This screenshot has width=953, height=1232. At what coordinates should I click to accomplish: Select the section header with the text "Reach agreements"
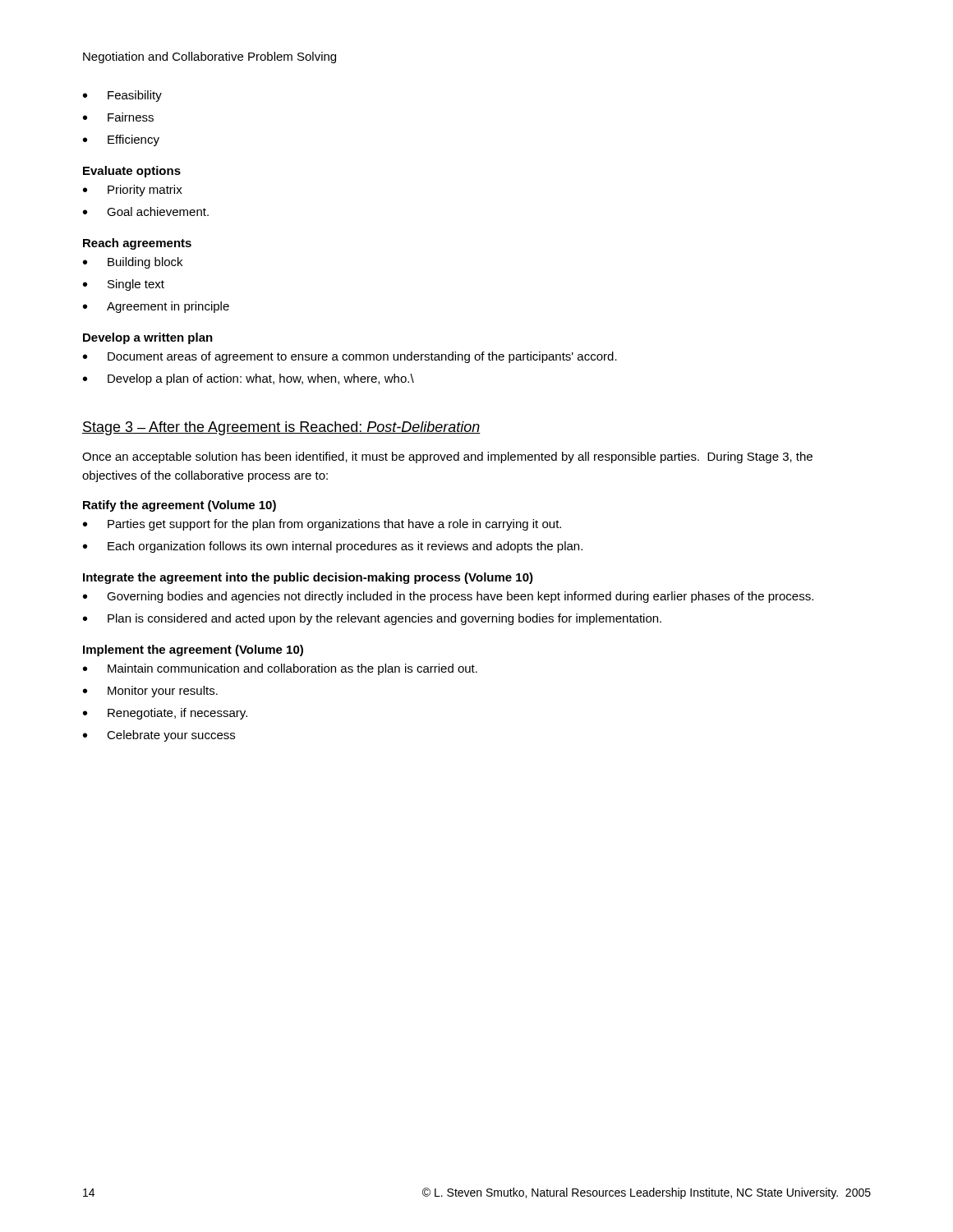click(x=137, y=243)
